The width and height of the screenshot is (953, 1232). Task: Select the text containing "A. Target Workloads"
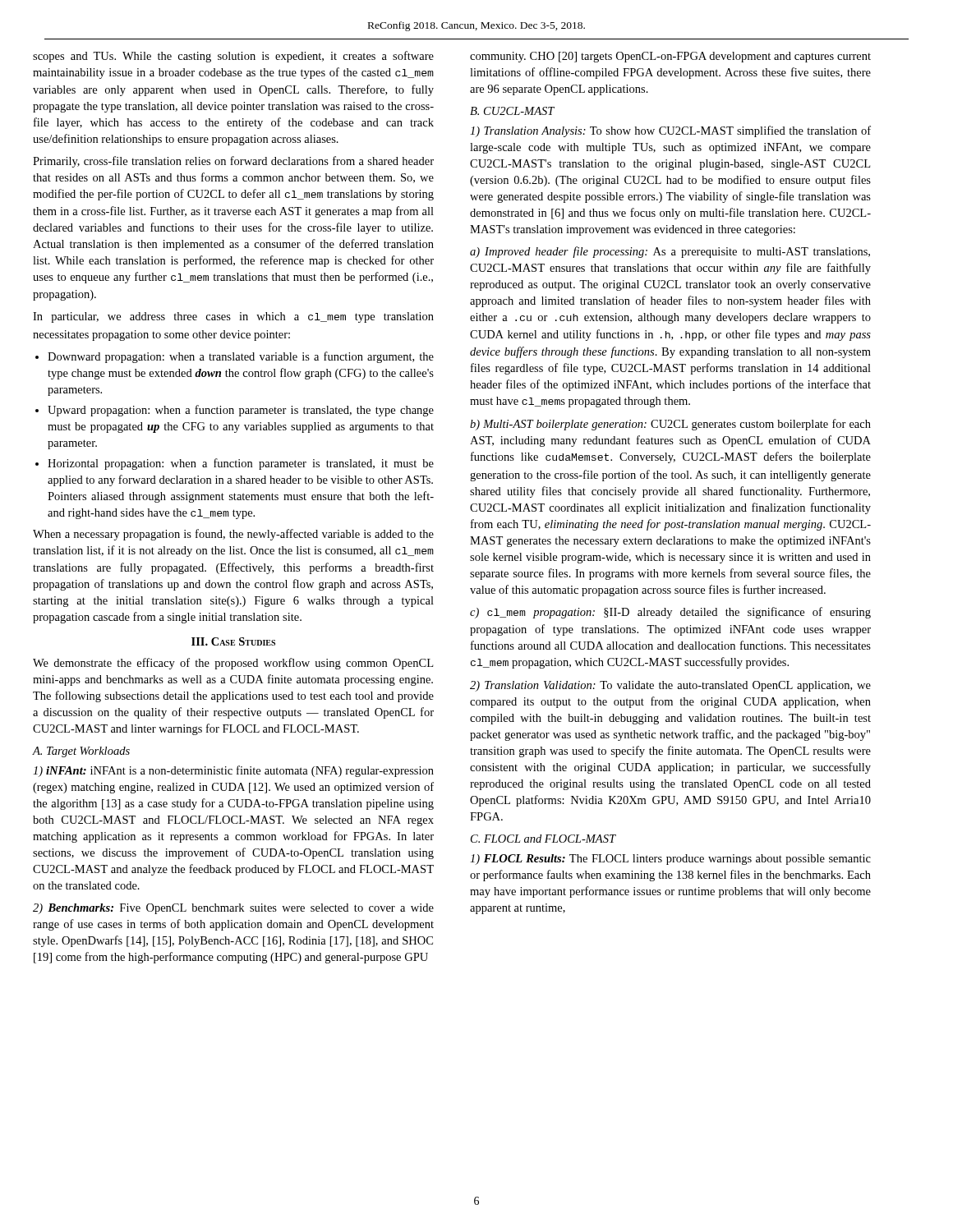(x=81, y=752)
